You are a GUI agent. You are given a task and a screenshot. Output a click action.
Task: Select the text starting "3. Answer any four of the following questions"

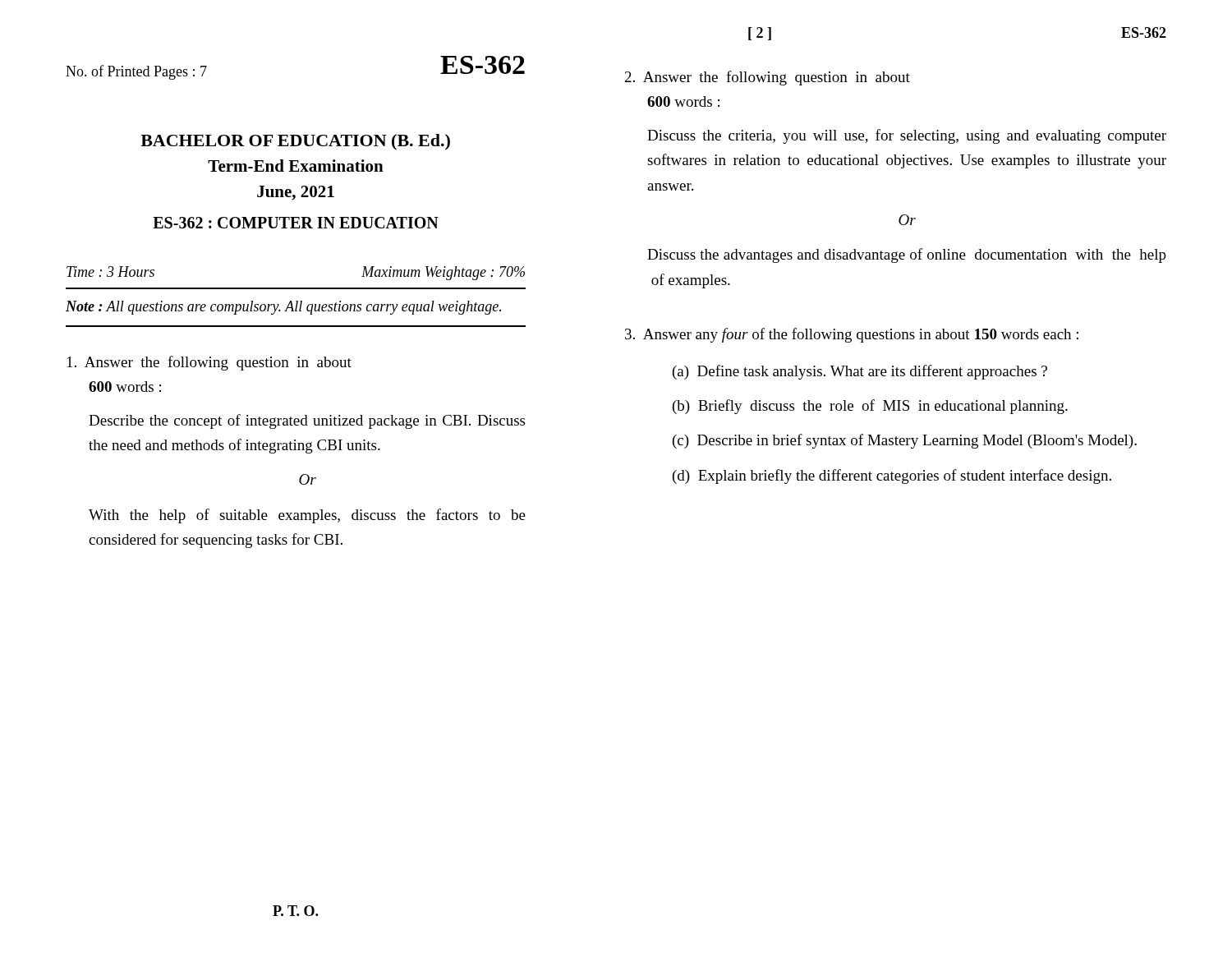point(895,407)
